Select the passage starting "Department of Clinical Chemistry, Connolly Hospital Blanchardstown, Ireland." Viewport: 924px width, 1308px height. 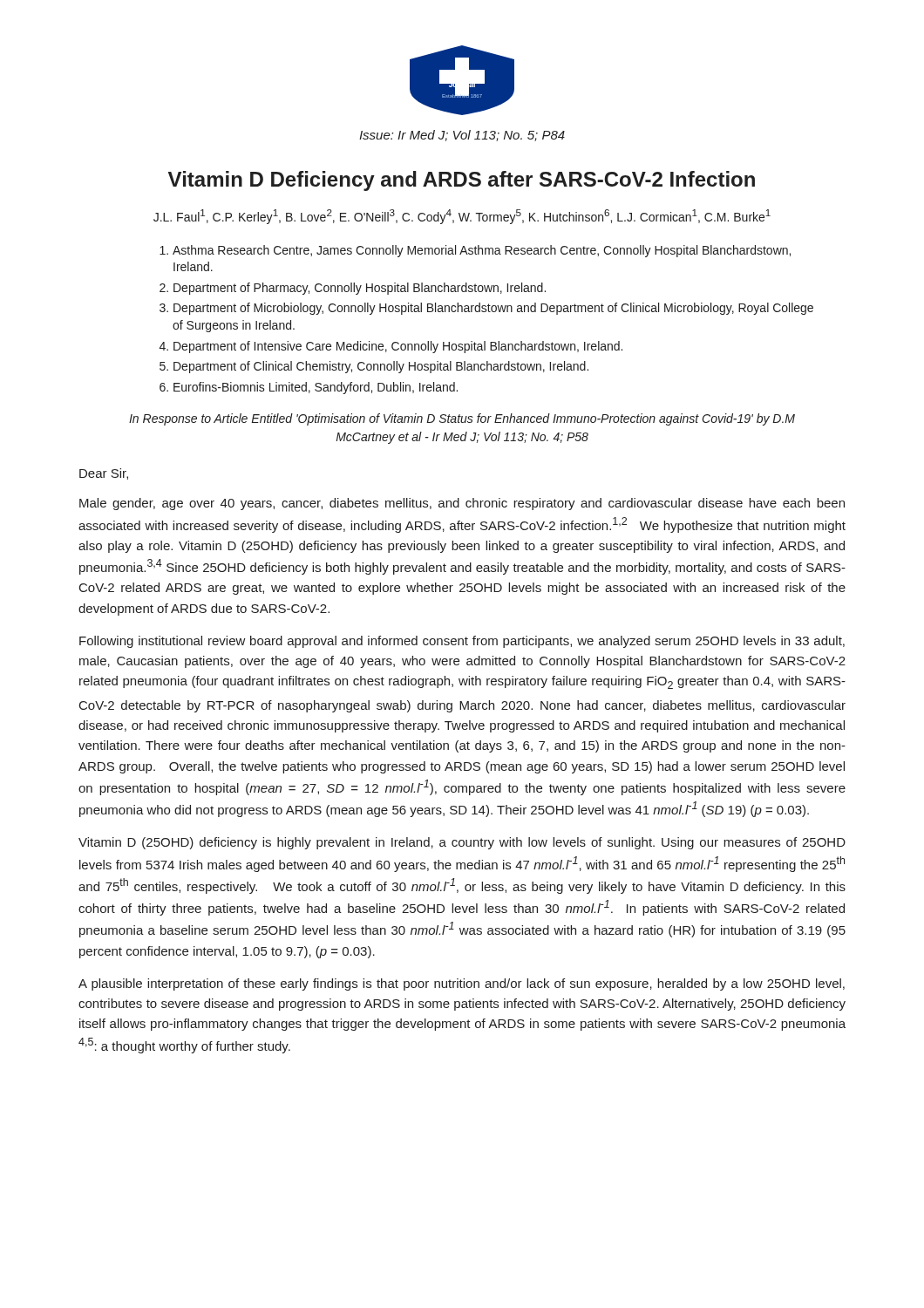381,366
